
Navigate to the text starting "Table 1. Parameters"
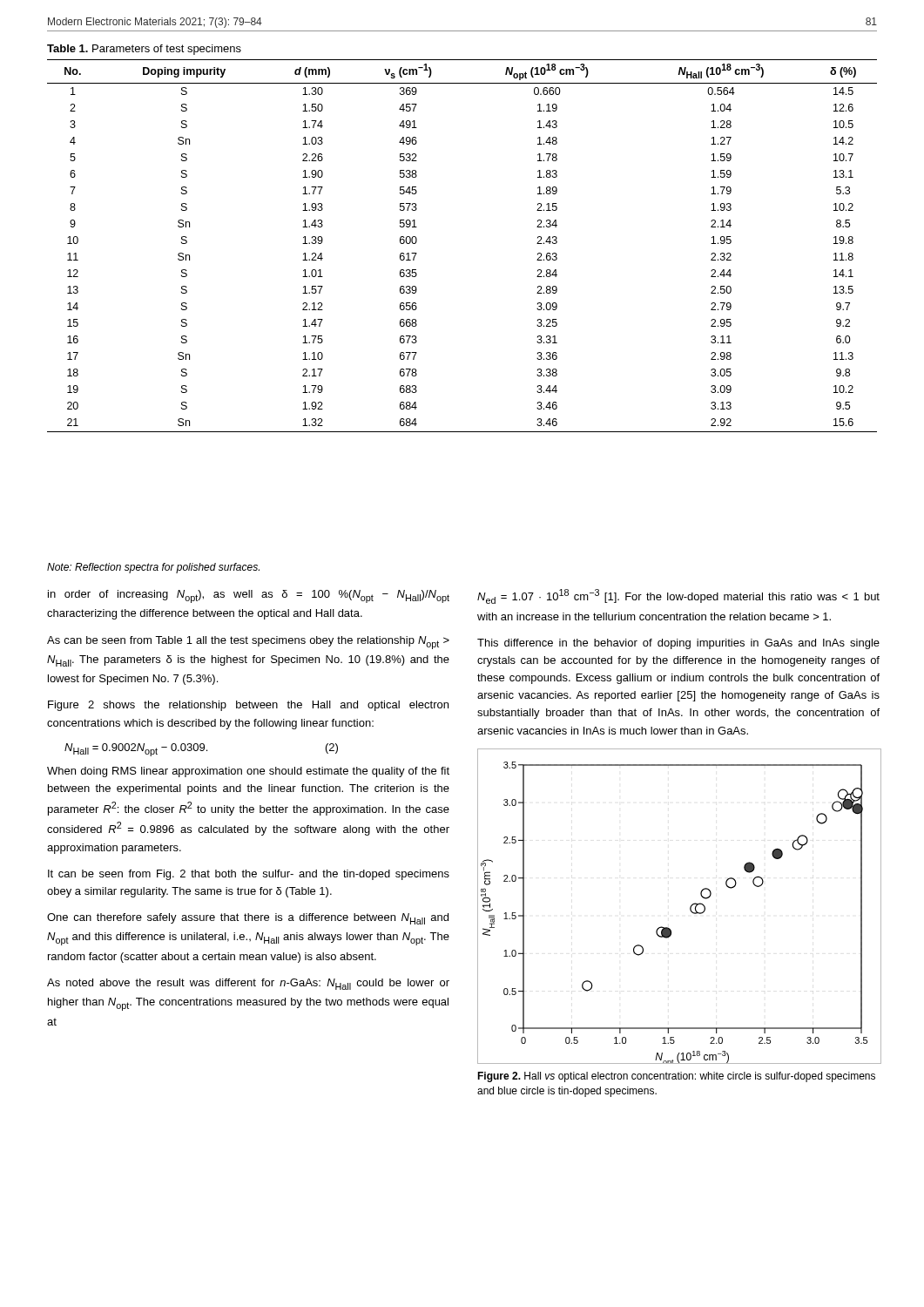tap(144, 48)
